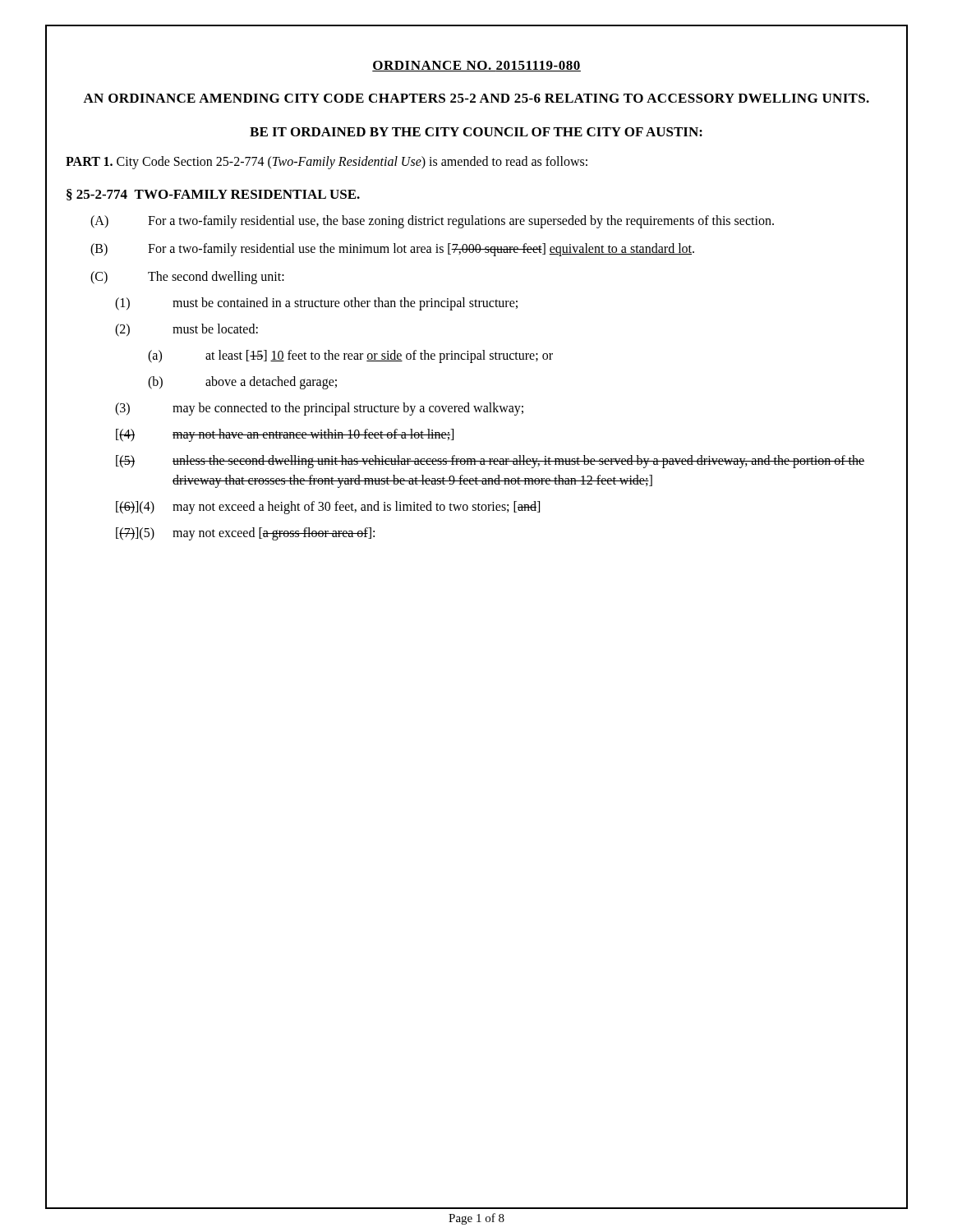This screenshot has height=1232, width=953.
Task: Navigate to the block starting "(a) at least [15] 10 feet to the"
Action: [476, 355]
